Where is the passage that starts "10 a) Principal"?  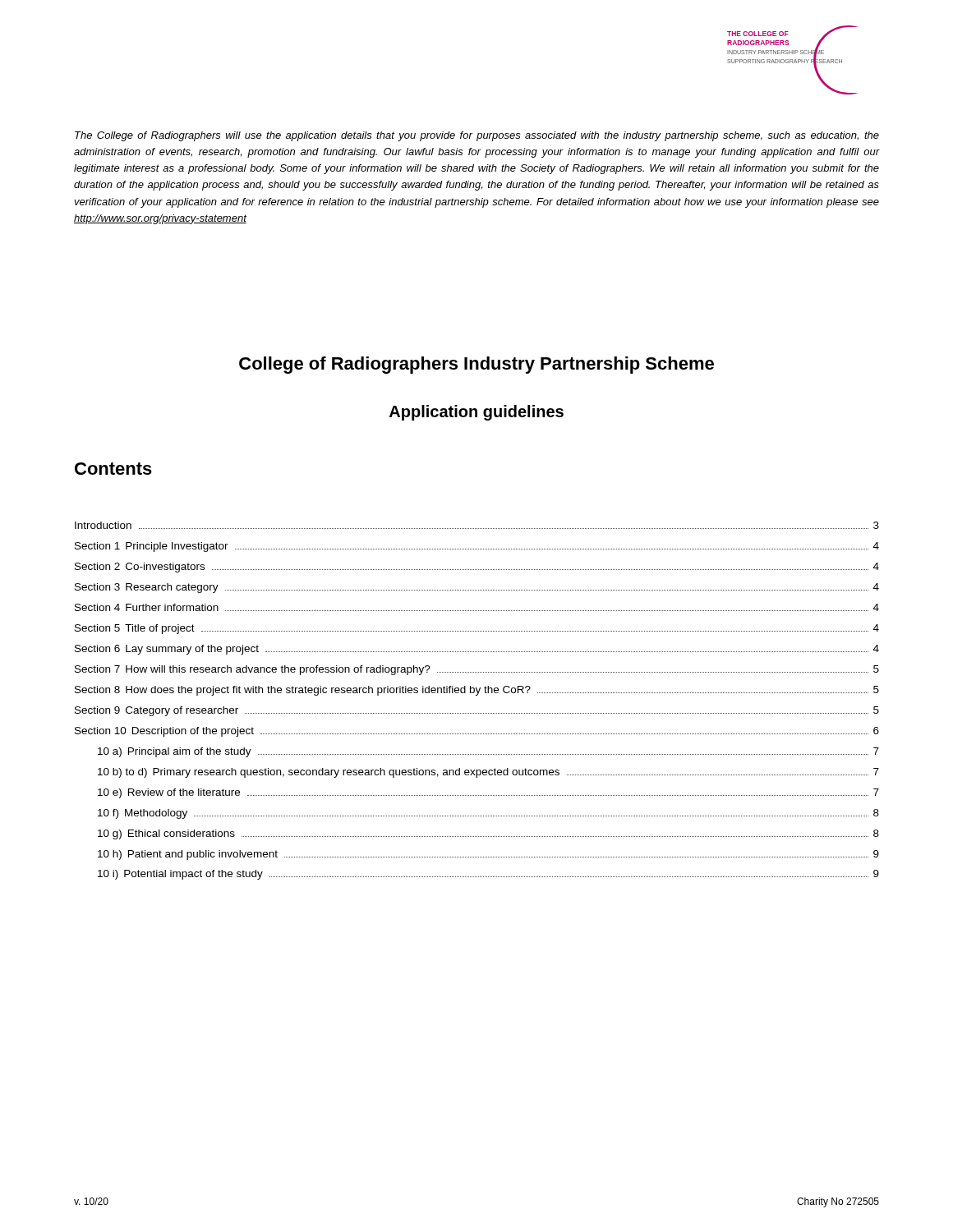pos(488,752)
